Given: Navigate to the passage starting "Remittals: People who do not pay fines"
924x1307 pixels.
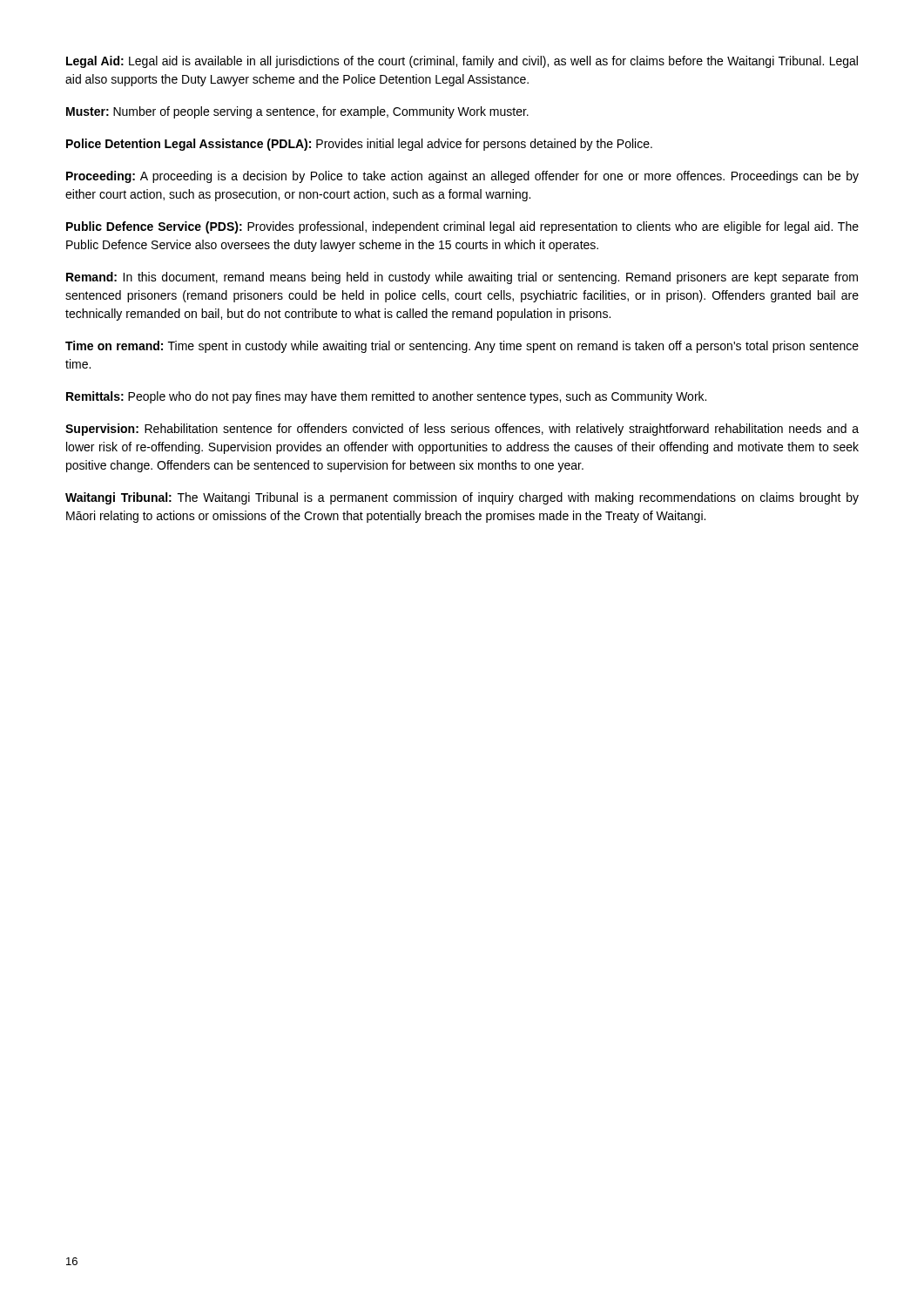Looking at the screenshot, I should pyautogui.click(x=386, y=396).
